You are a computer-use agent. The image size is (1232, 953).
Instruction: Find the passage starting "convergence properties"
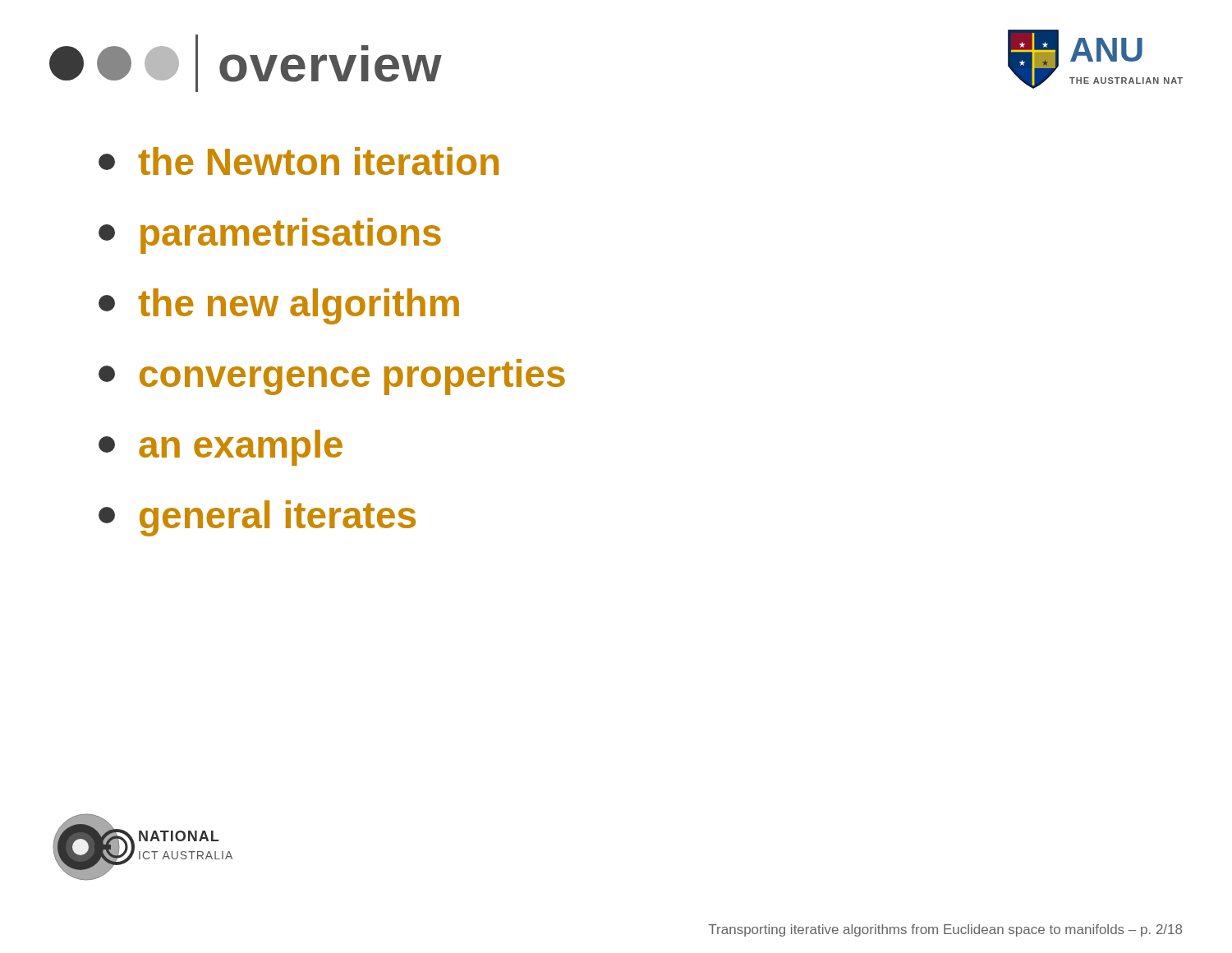tap(332, 374)
